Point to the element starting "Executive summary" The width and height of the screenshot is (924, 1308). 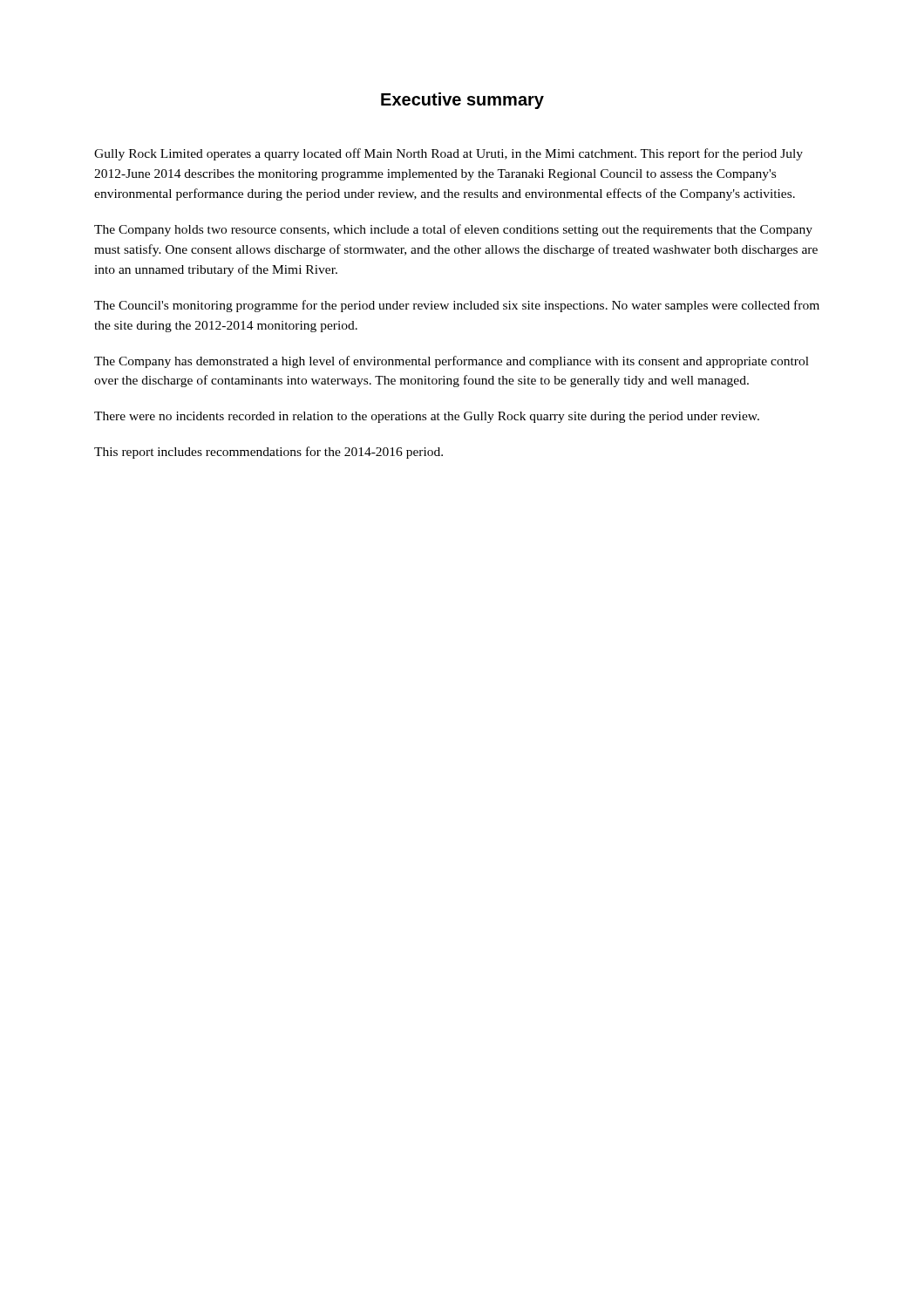(462, 99)
